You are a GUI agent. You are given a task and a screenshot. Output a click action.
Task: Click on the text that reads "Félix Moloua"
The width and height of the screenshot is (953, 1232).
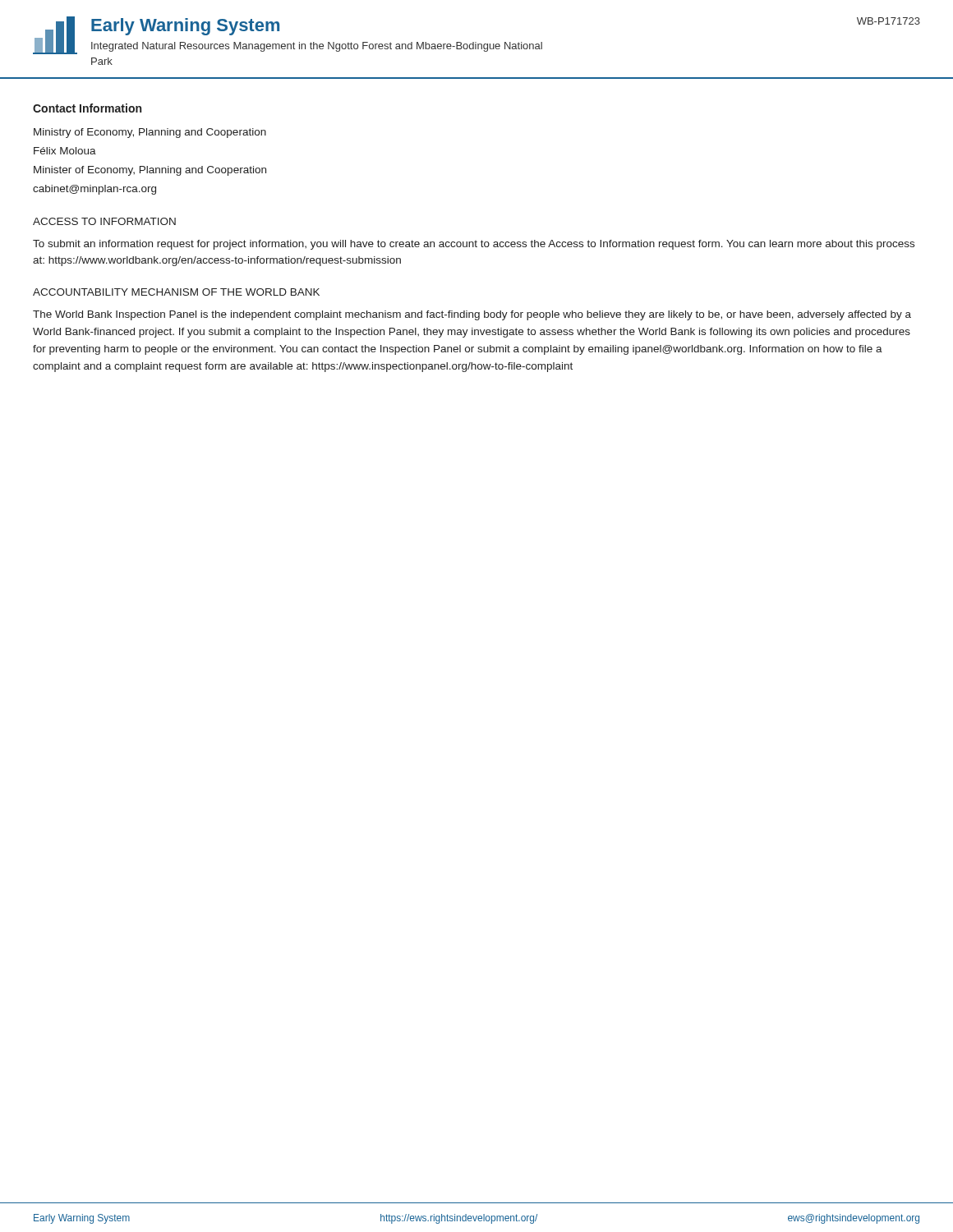click(x=64, y=150)
